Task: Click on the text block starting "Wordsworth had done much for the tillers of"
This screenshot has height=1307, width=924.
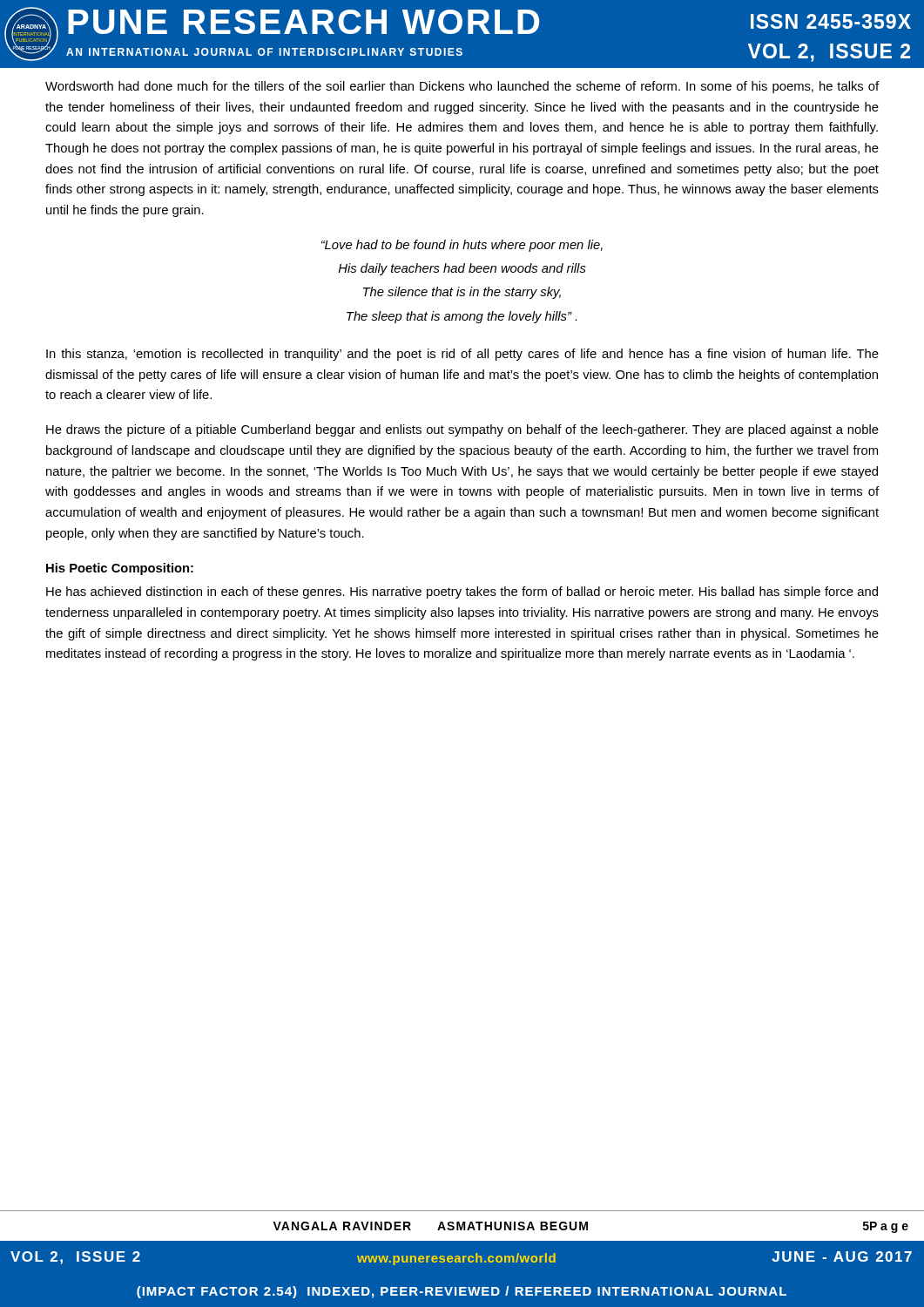Action: point(462,148)
